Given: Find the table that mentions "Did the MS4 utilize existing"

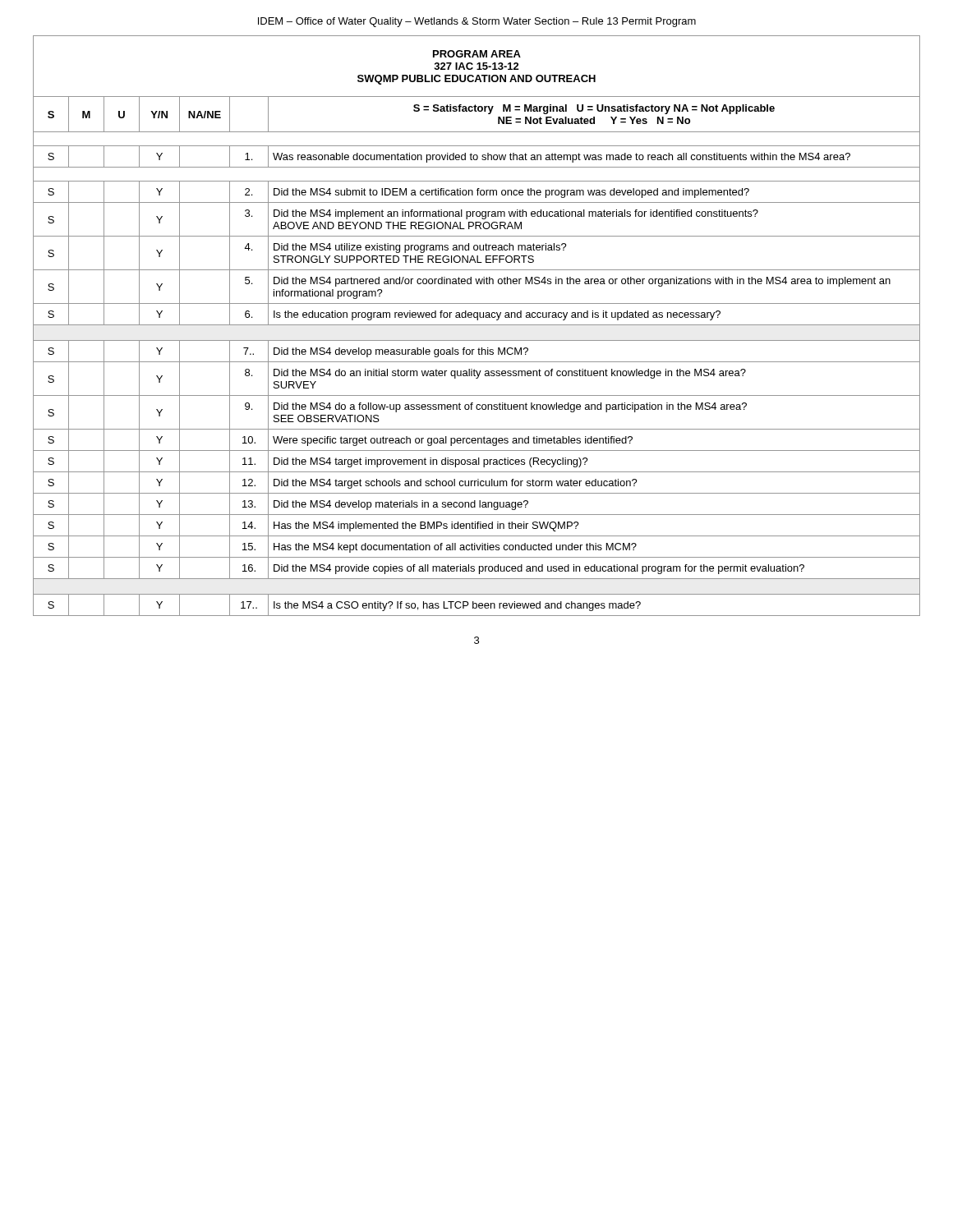Looking at the screenshot, I should coord(476,326).
